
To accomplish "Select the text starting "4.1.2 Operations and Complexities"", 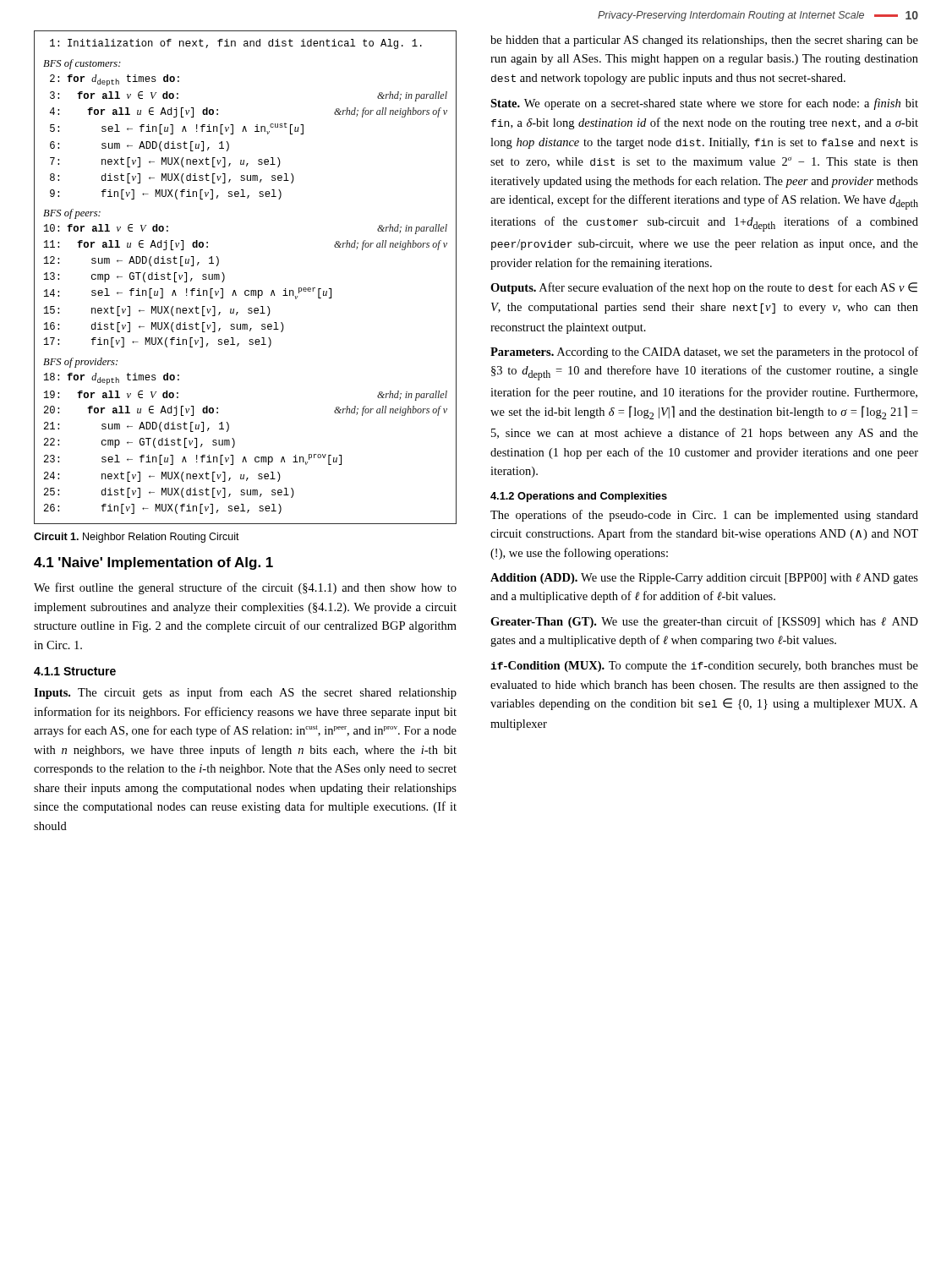I will (x=579, y=495).
